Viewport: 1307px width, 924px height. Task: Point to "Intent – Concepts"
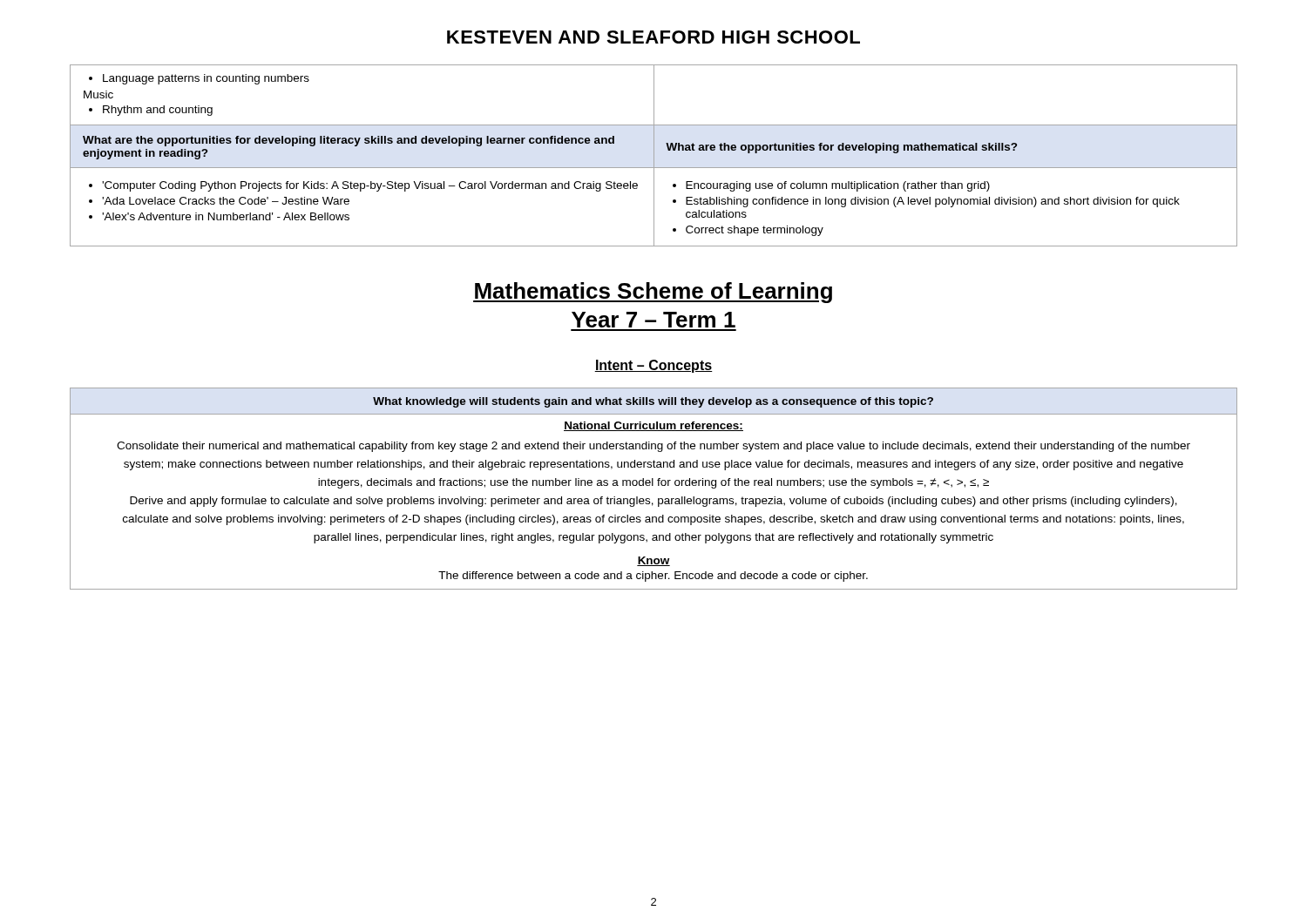click(x=653, y=365)
